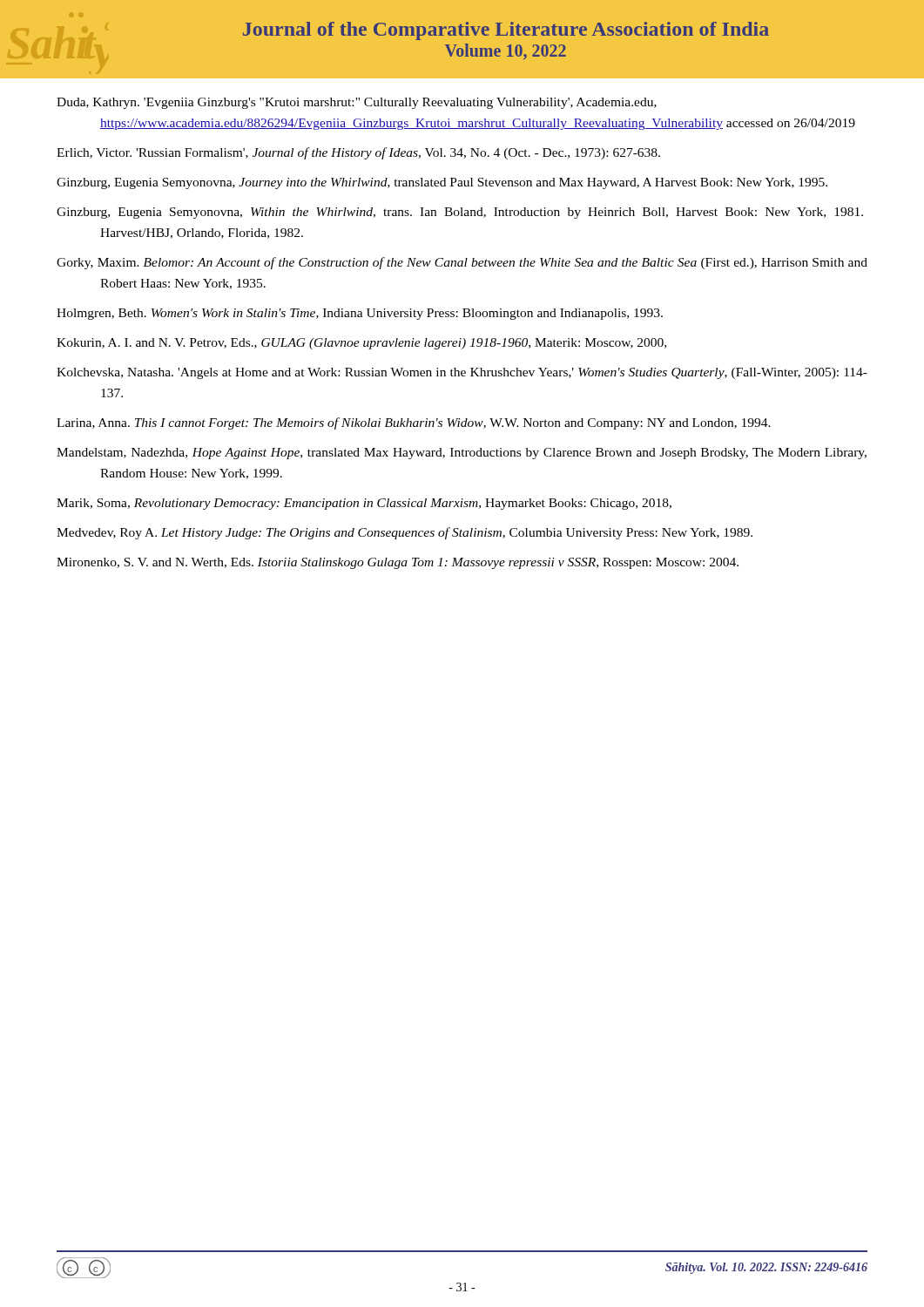Navigate to the element starting "Kolchevska, Natasha. 'Angels at Home and at Work:"
The width and height of the screenshot is (924, 1307).
[x=462, y=382]
